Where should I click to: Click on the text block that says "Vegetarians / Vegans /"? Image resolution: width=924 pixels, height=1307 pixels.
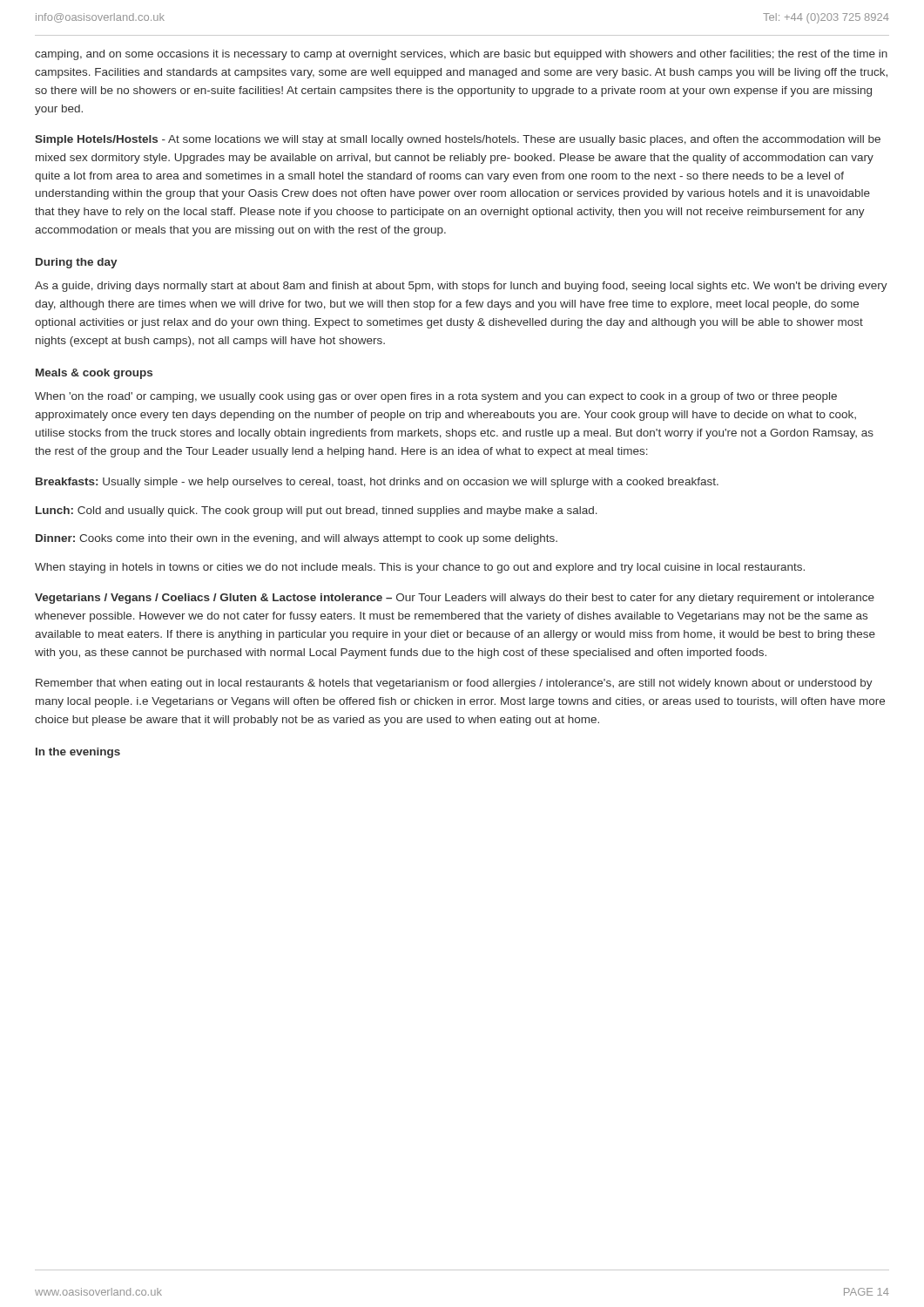click(455, 625)
